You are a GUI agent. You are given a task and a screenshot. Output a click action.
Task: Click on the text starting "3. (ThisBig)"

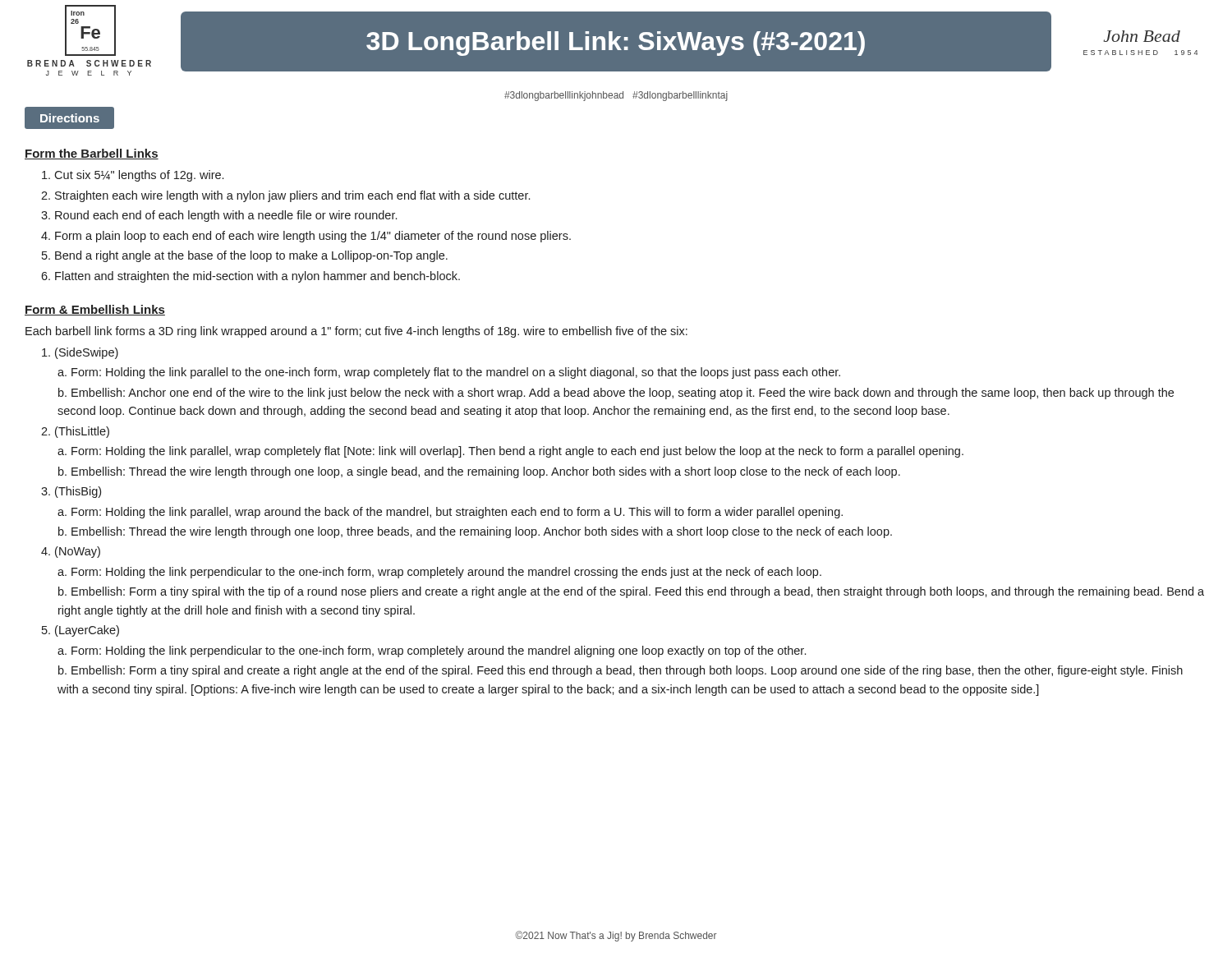72,491
